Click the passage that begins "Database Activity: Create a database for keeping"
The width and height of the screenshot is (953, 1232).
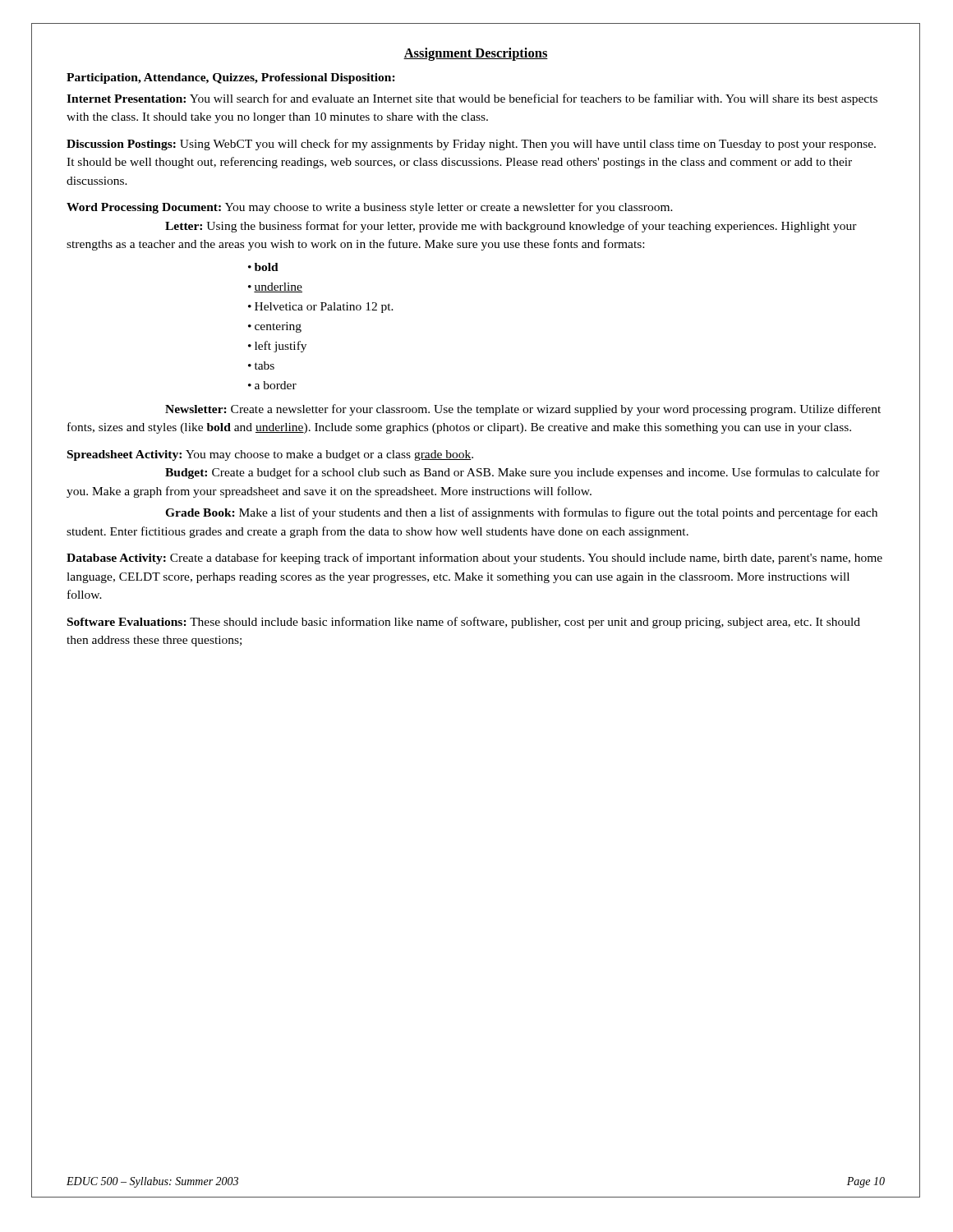pos(475,576)
